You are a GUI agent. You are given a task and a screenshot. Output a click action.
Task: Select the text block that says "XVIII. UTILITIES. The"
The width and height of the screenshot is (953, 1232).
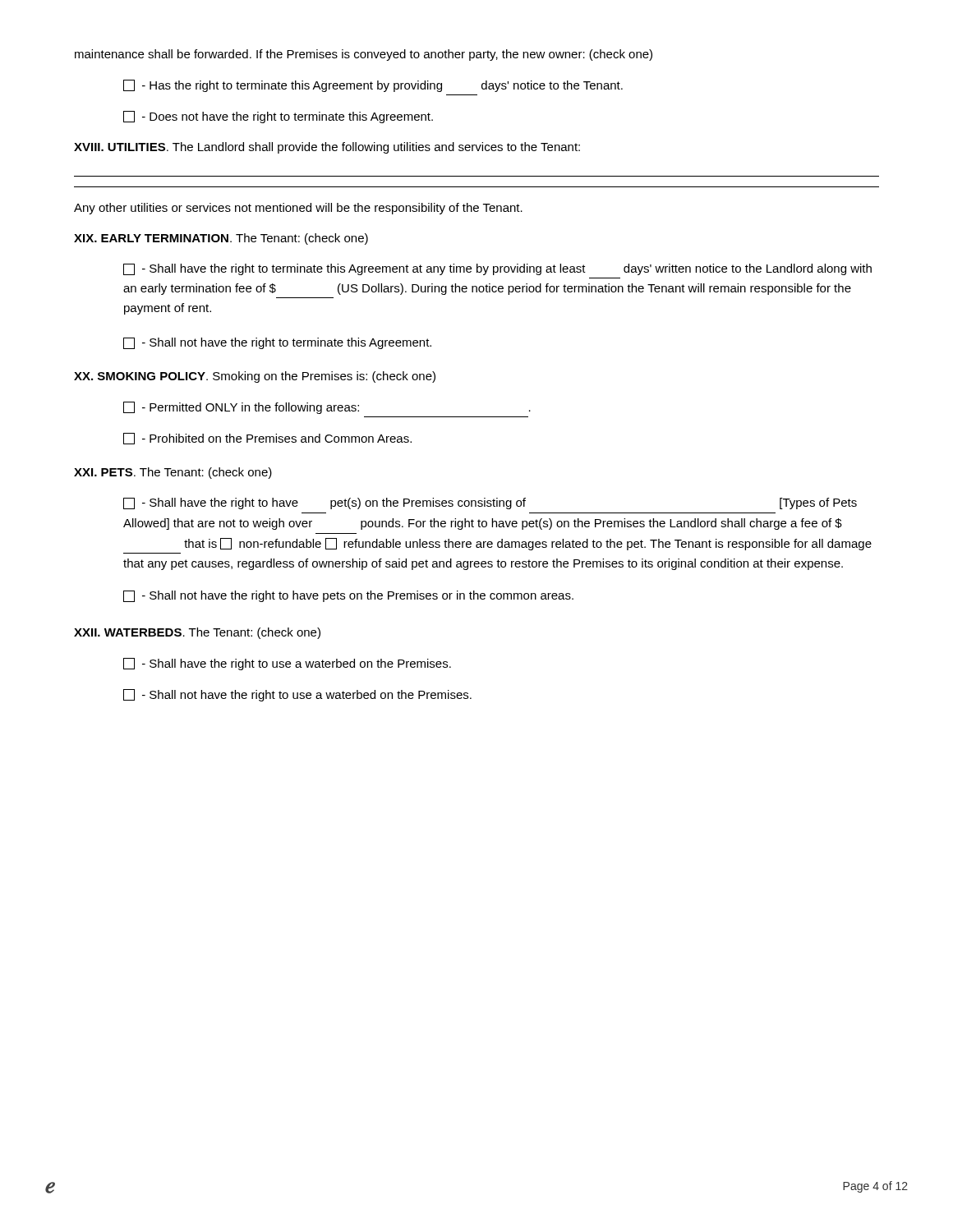(x=327, y=148)
